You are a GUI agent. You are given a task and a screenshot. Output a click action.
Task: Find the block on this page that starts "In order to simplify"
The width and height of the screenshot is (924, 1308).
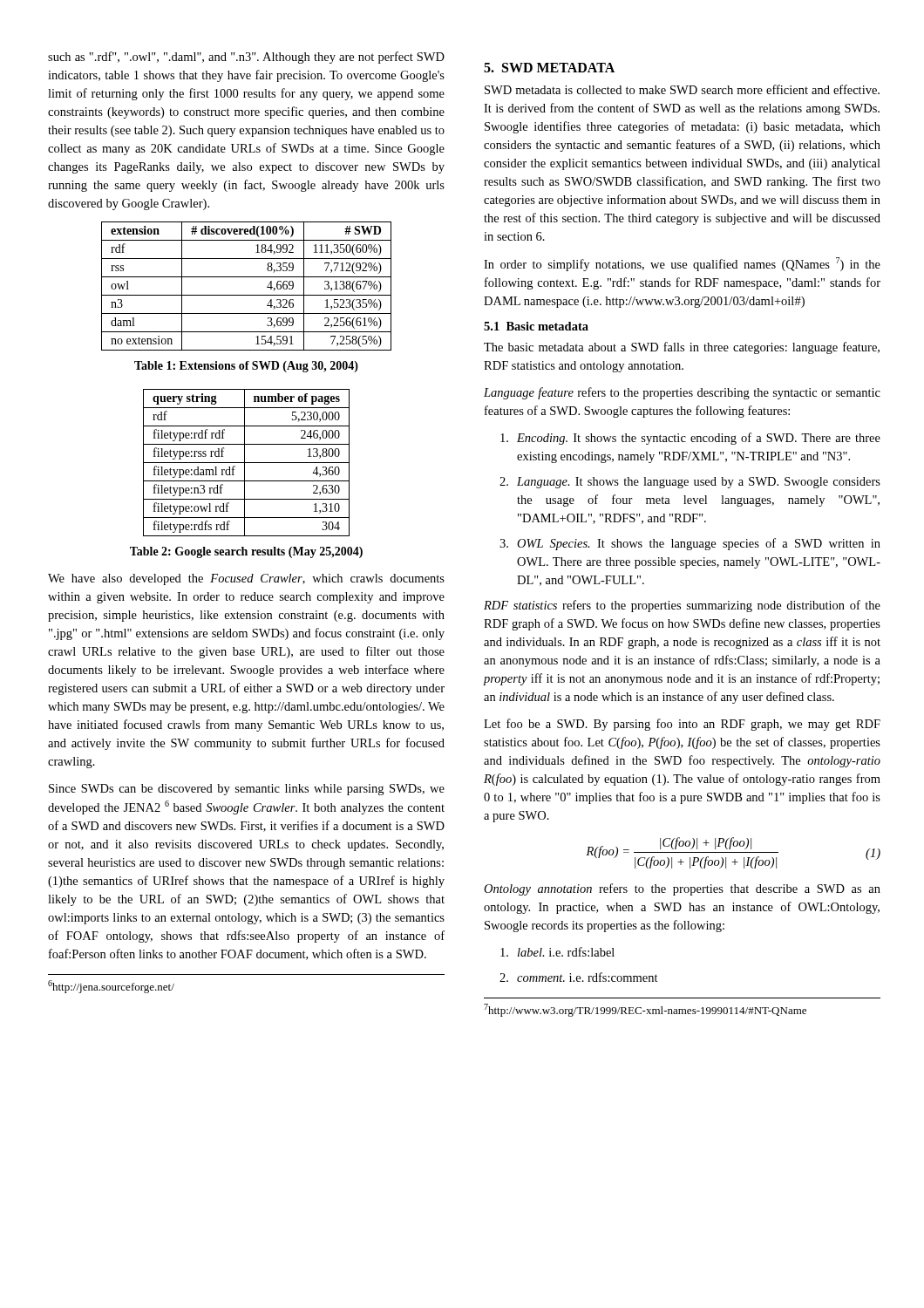tap(682, 282)
